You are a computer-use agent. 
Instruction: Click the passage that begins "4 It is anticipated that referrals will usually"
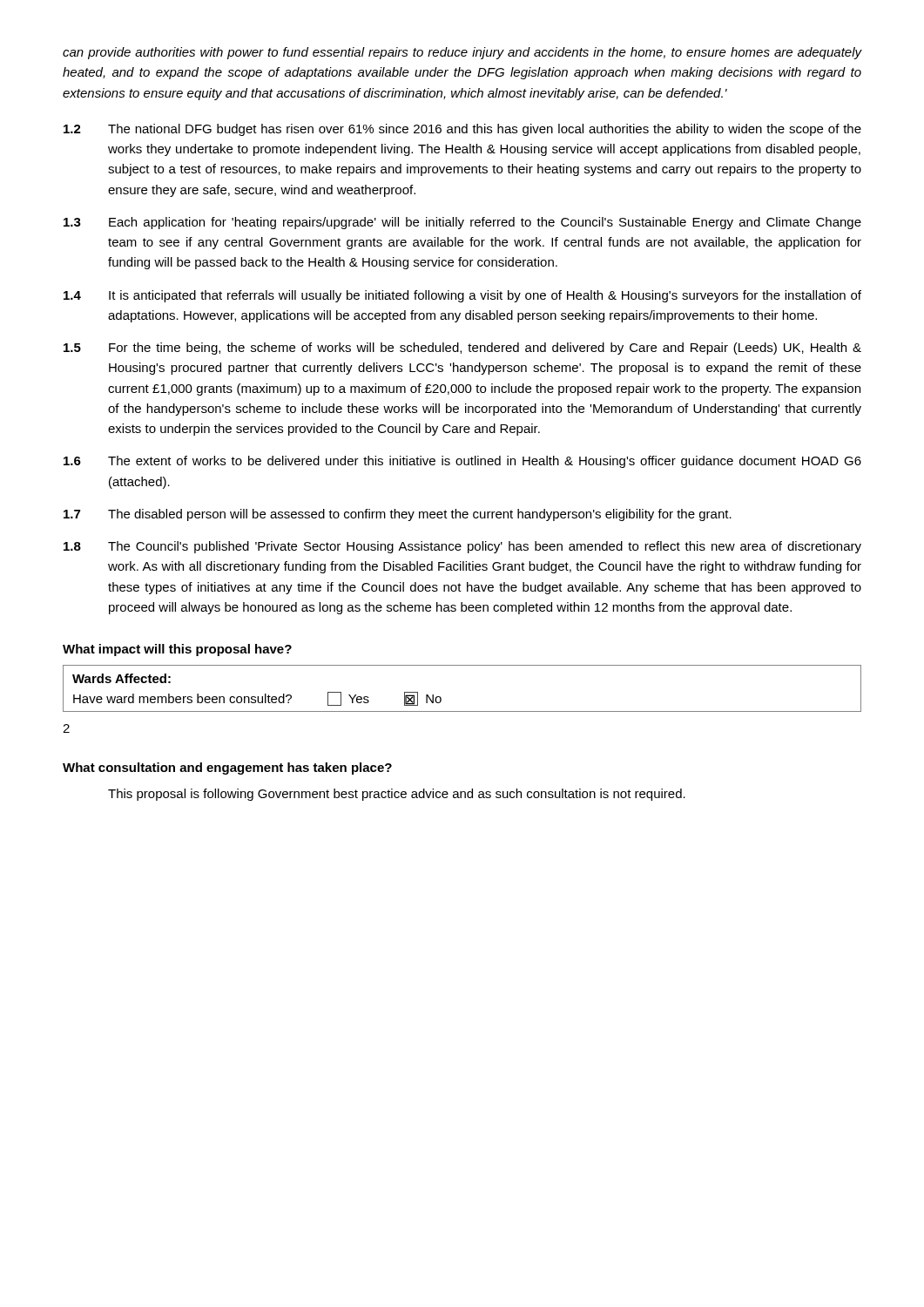click(462, 305)
